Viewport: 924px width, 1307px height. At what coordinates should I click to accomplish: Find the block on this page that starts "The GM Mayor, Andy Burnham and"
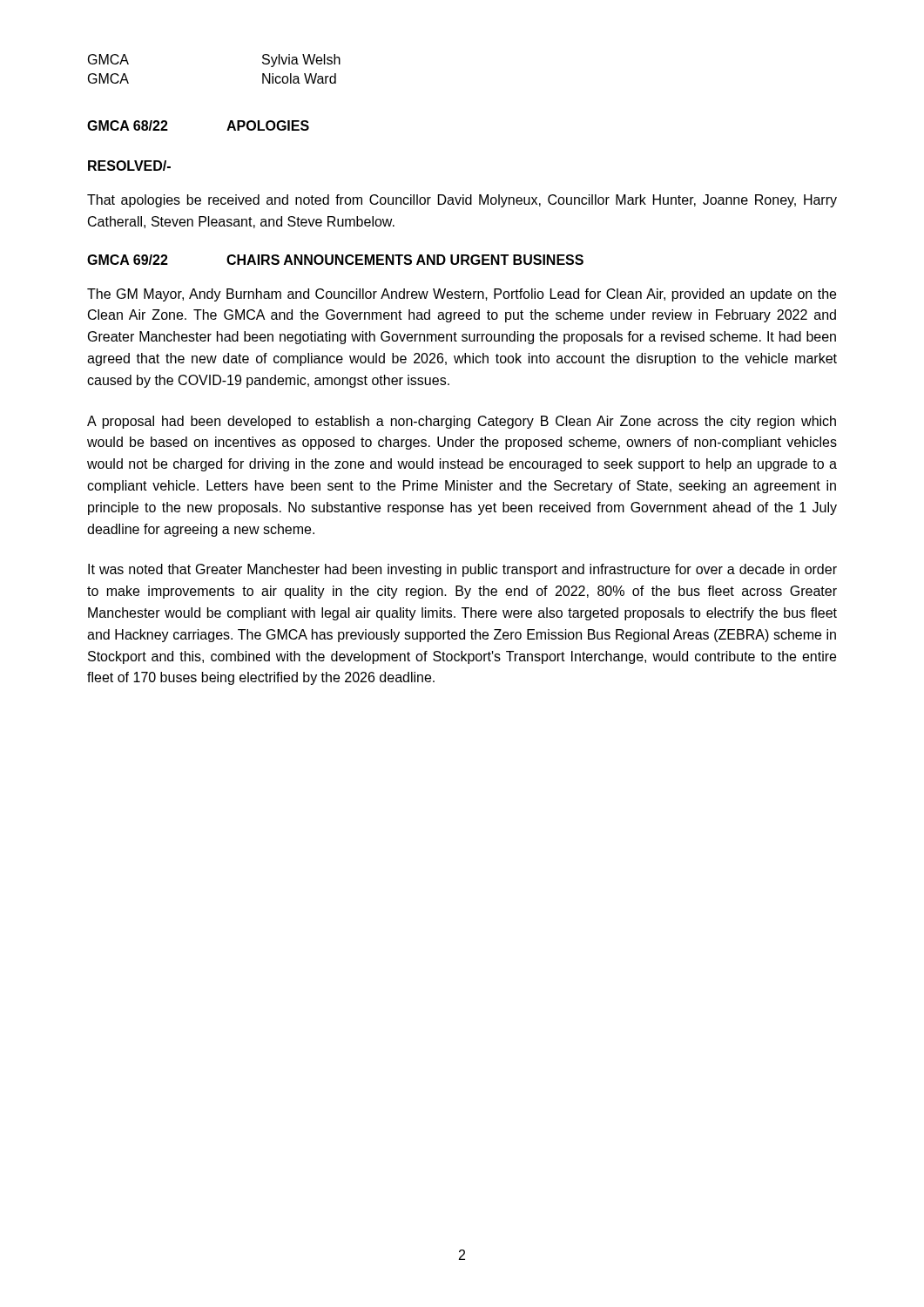(x=462, y=337)
